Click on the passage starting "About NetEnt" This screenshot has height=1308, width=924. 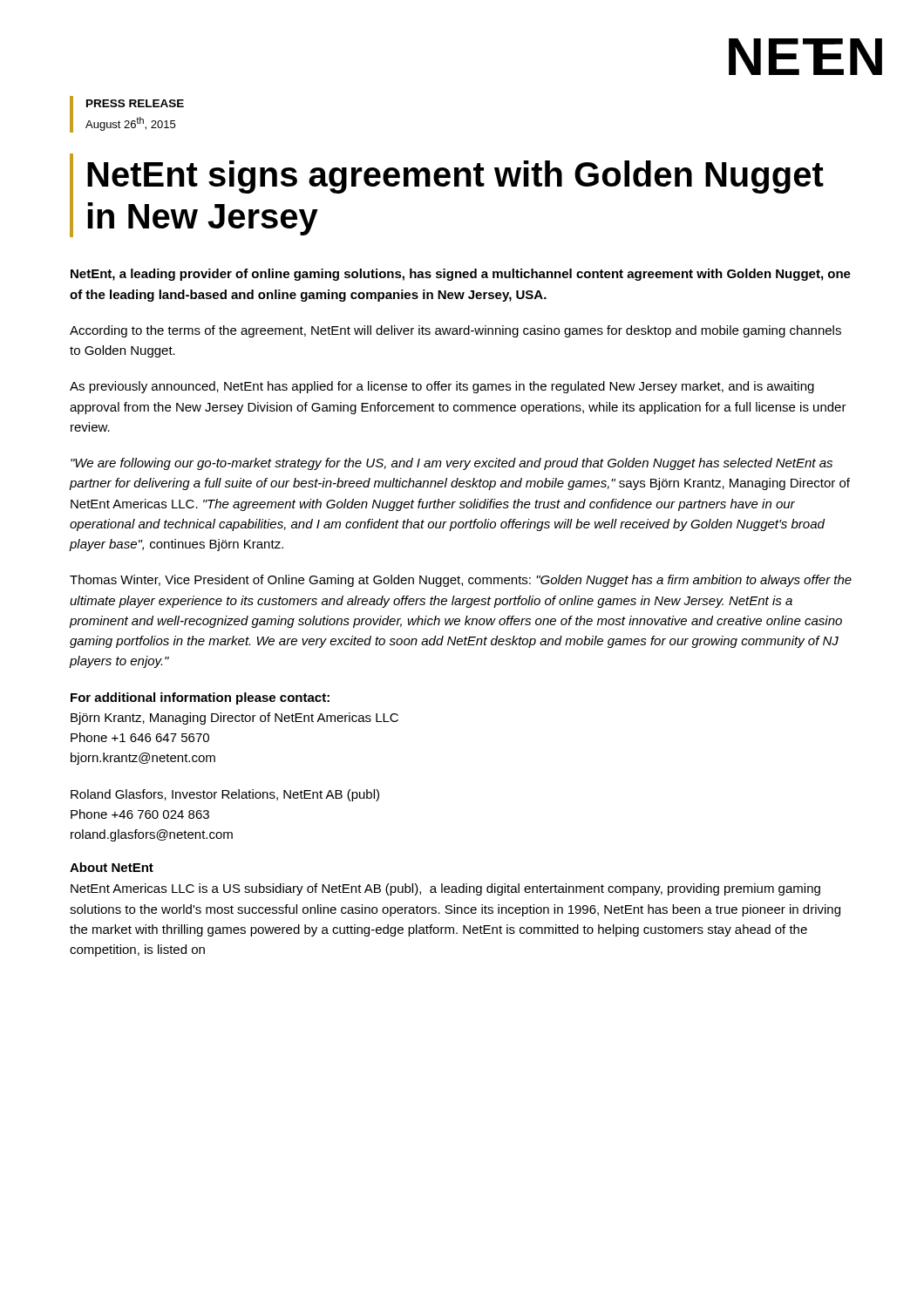click(112, 868)
